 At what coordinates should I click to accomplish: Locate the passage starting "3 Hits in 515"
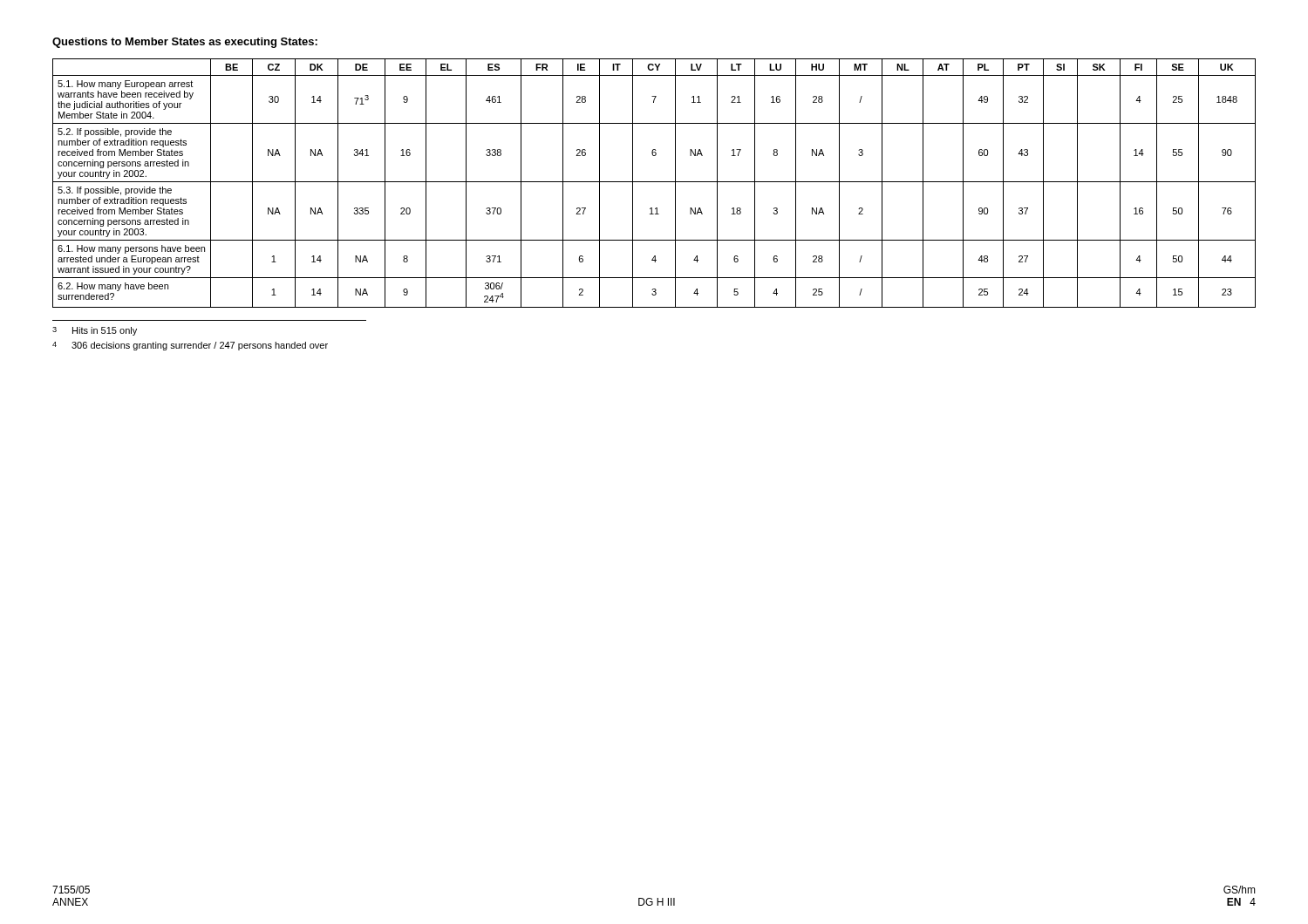click(x=95, y=331)
